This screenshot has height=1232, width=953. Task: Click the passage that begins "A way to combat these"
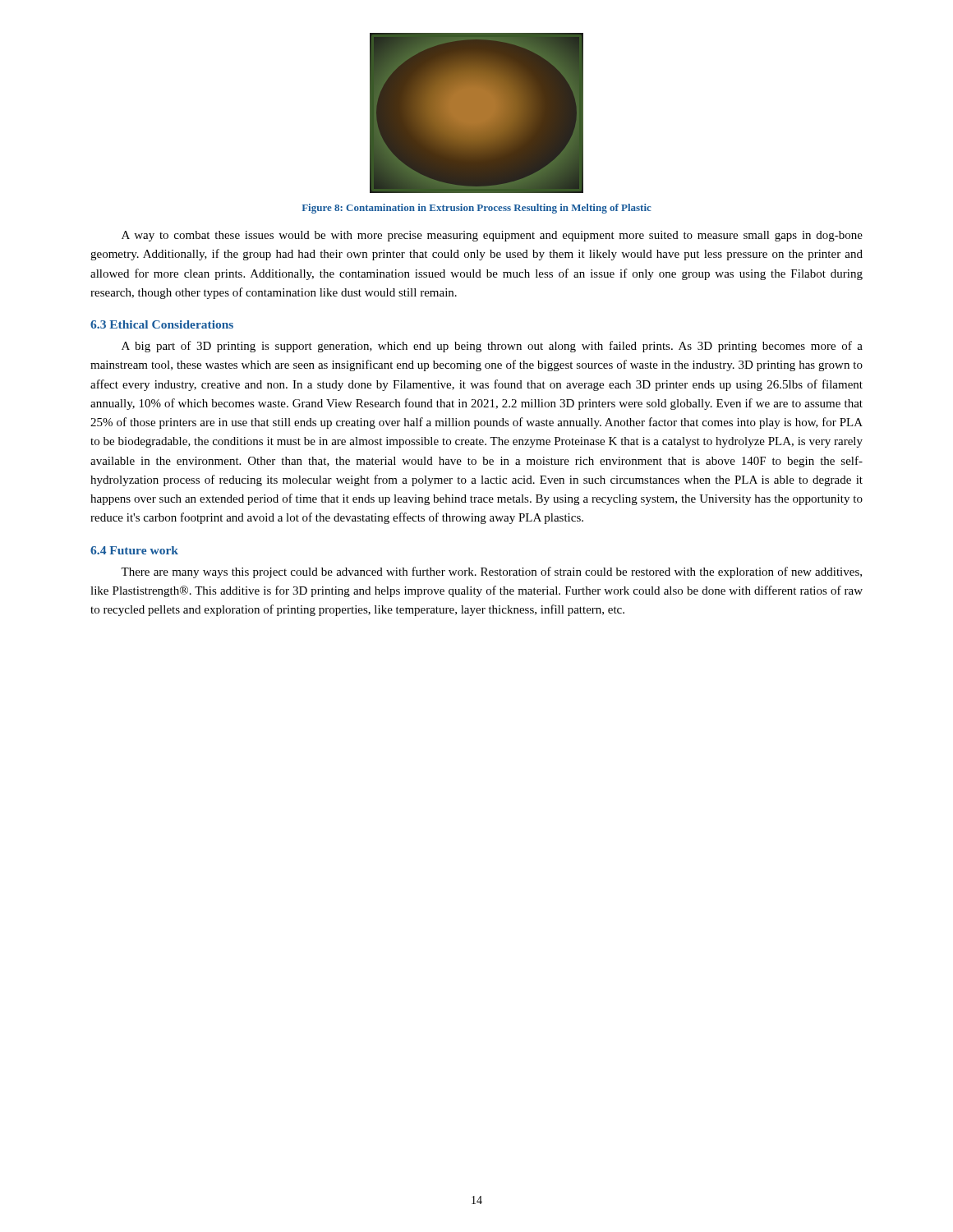pos(476,264)
